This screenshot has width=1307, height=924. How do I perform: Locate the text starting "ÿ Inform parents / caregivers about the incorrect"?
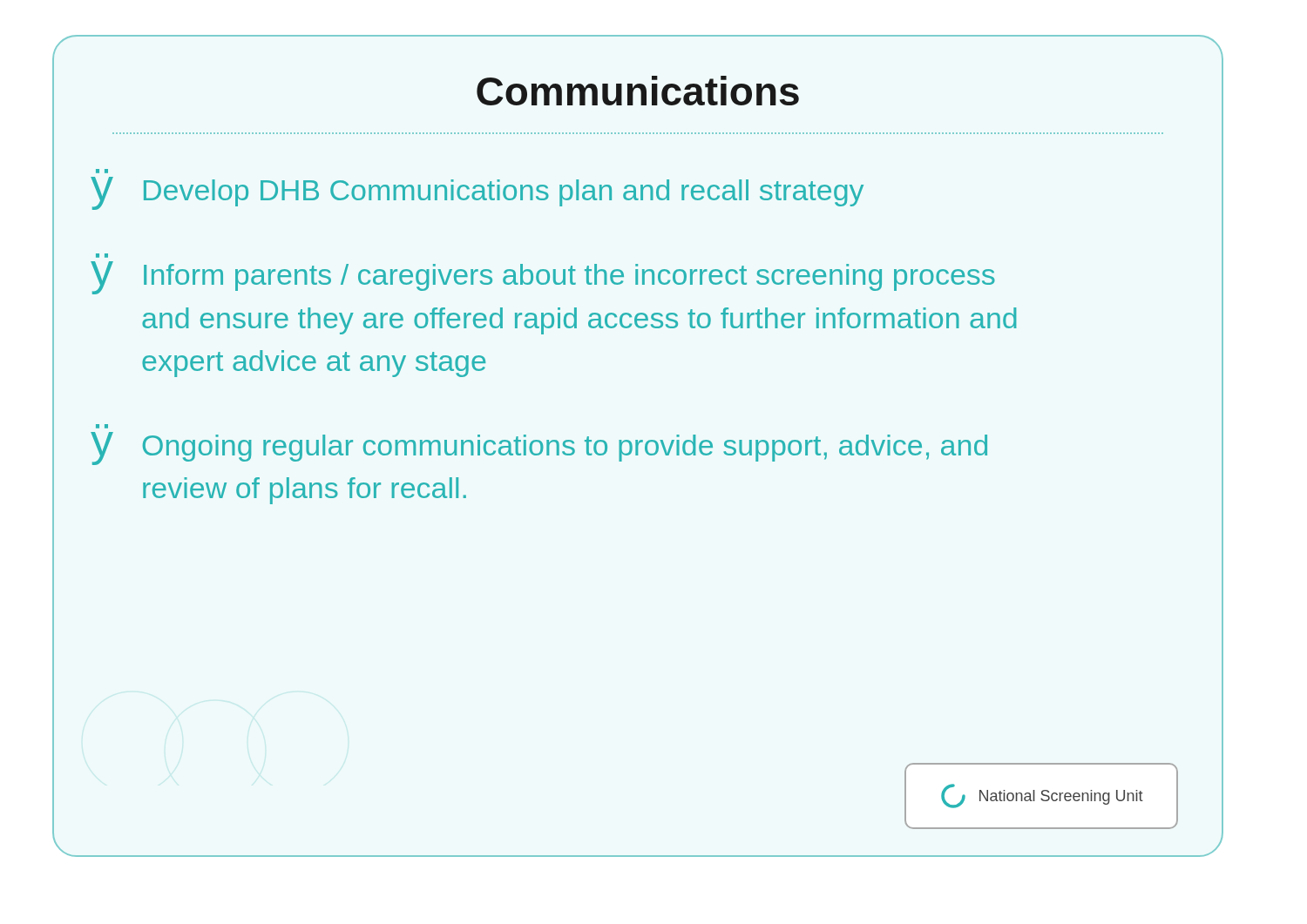coord(549,318)
